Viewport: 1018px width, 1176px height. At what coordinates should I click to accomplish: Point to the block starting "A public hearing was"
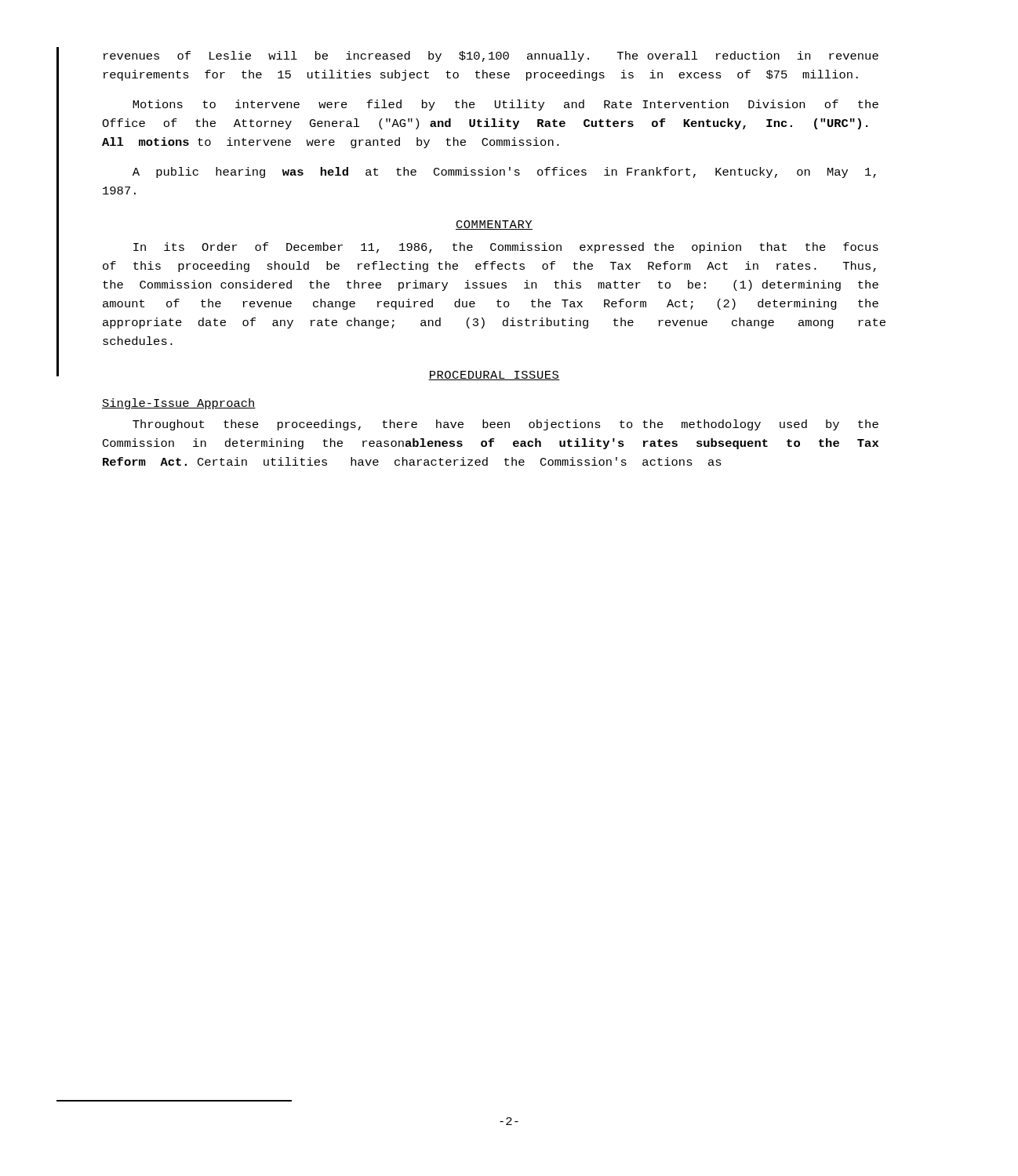pyautogui.click(x=494, y=182)
